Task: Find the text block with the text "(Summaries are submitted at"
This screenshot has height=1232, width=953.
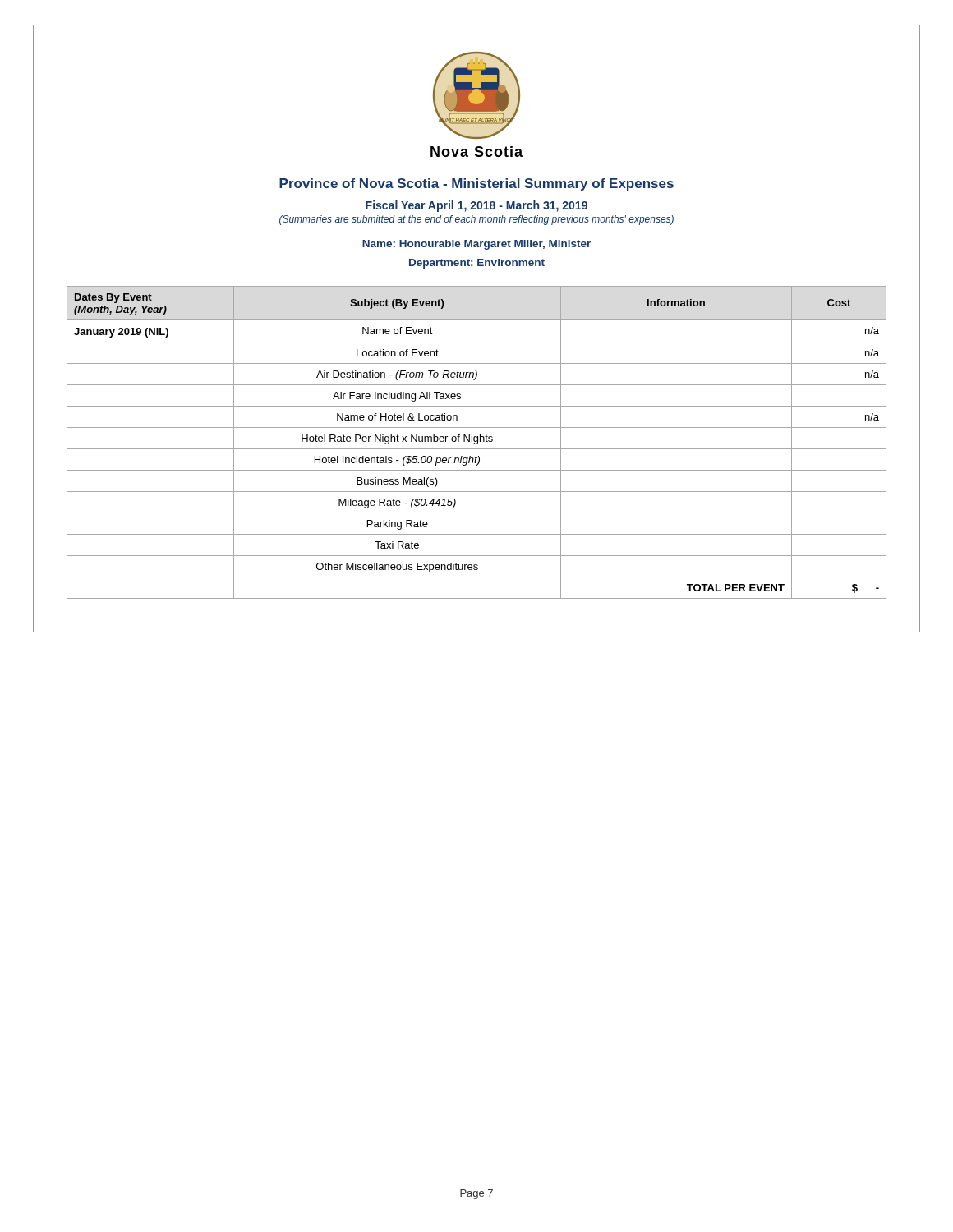Action: click(476, 219)
